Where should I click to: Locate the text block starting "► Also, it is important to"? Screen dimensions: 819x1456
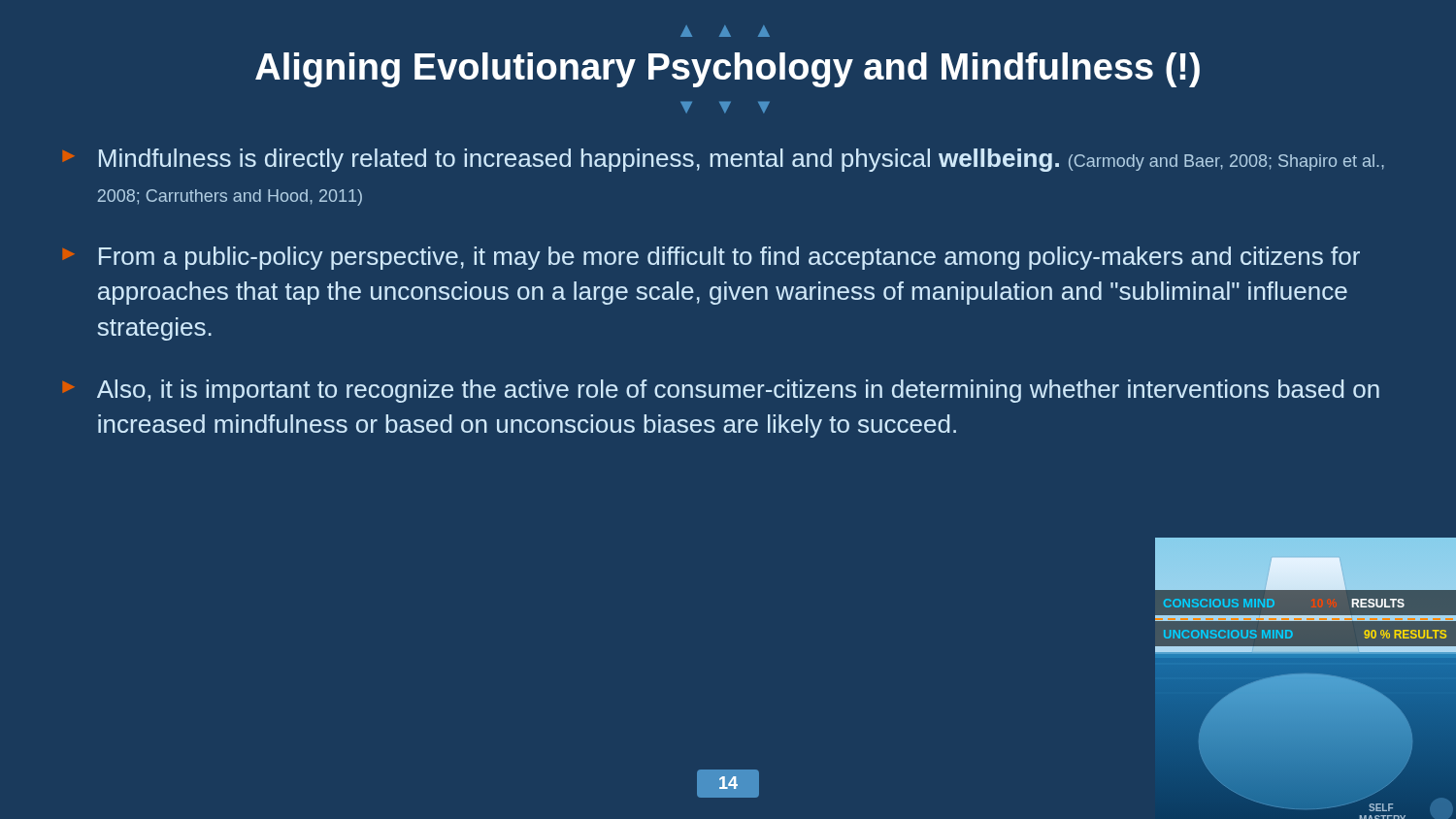728,407
